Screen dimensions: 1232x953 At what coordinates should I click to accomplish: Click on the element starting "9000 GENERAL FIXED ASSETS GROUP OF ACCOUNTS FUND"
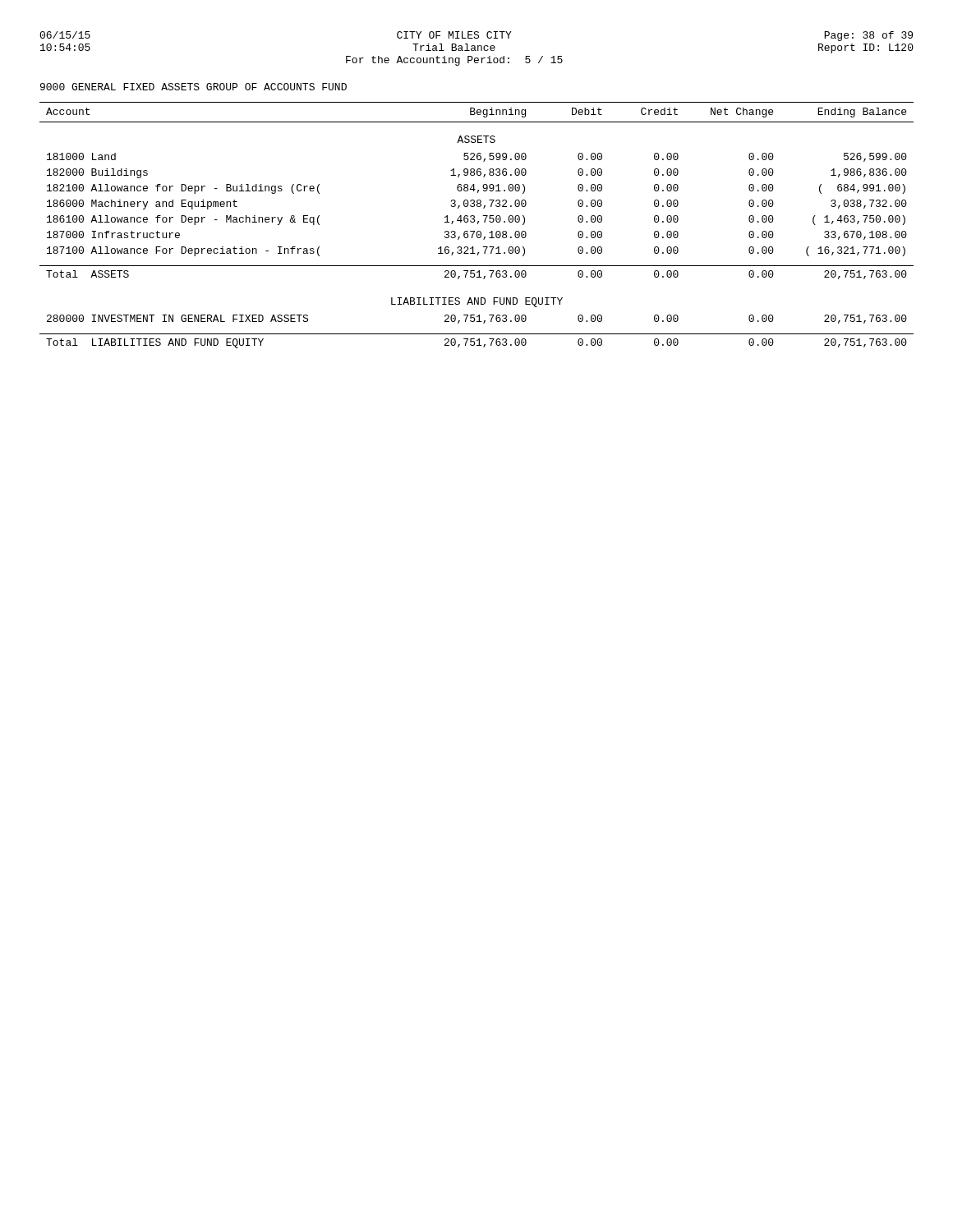(193, 87)
